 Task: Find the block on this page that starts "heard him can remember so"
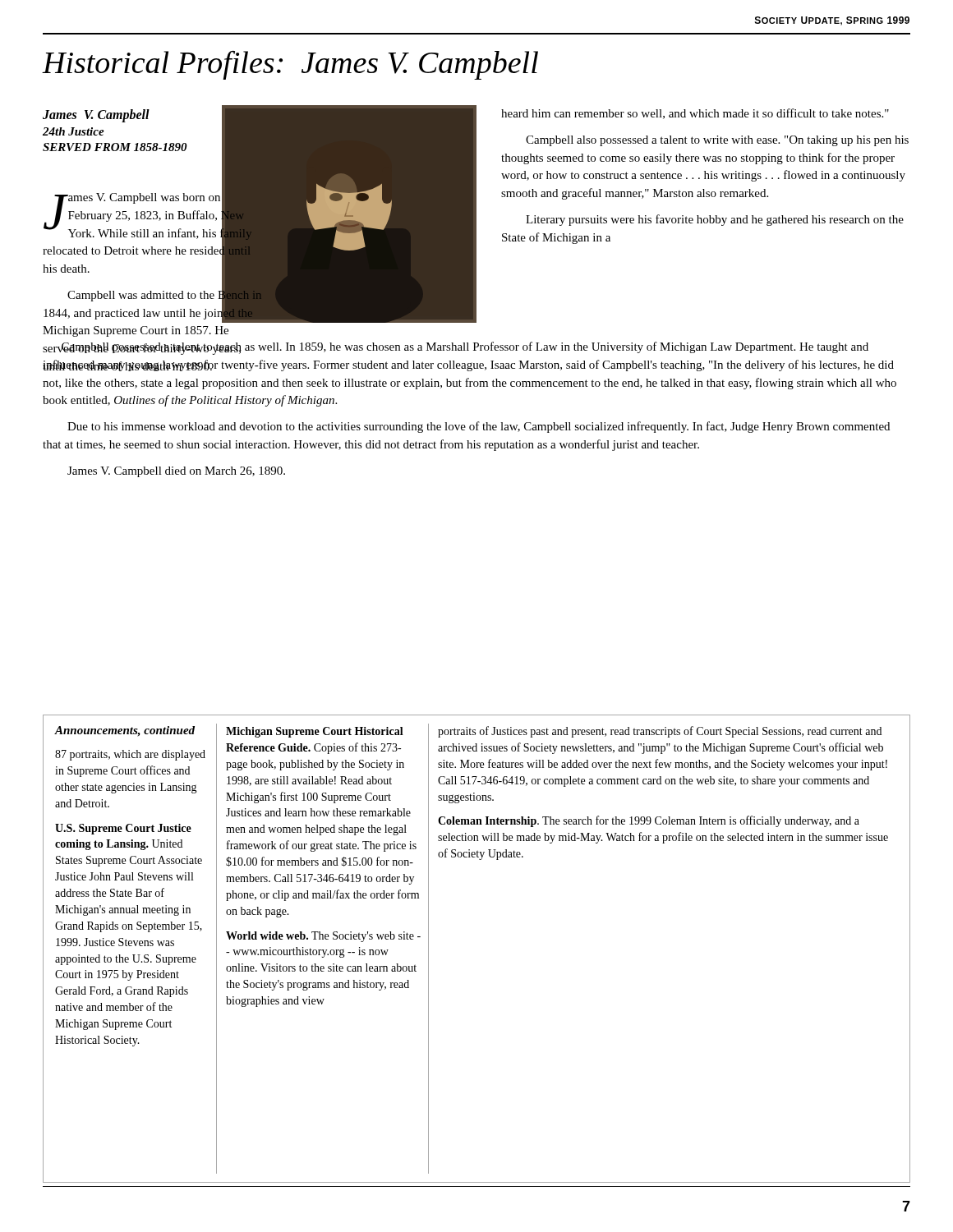coord(706,176)
